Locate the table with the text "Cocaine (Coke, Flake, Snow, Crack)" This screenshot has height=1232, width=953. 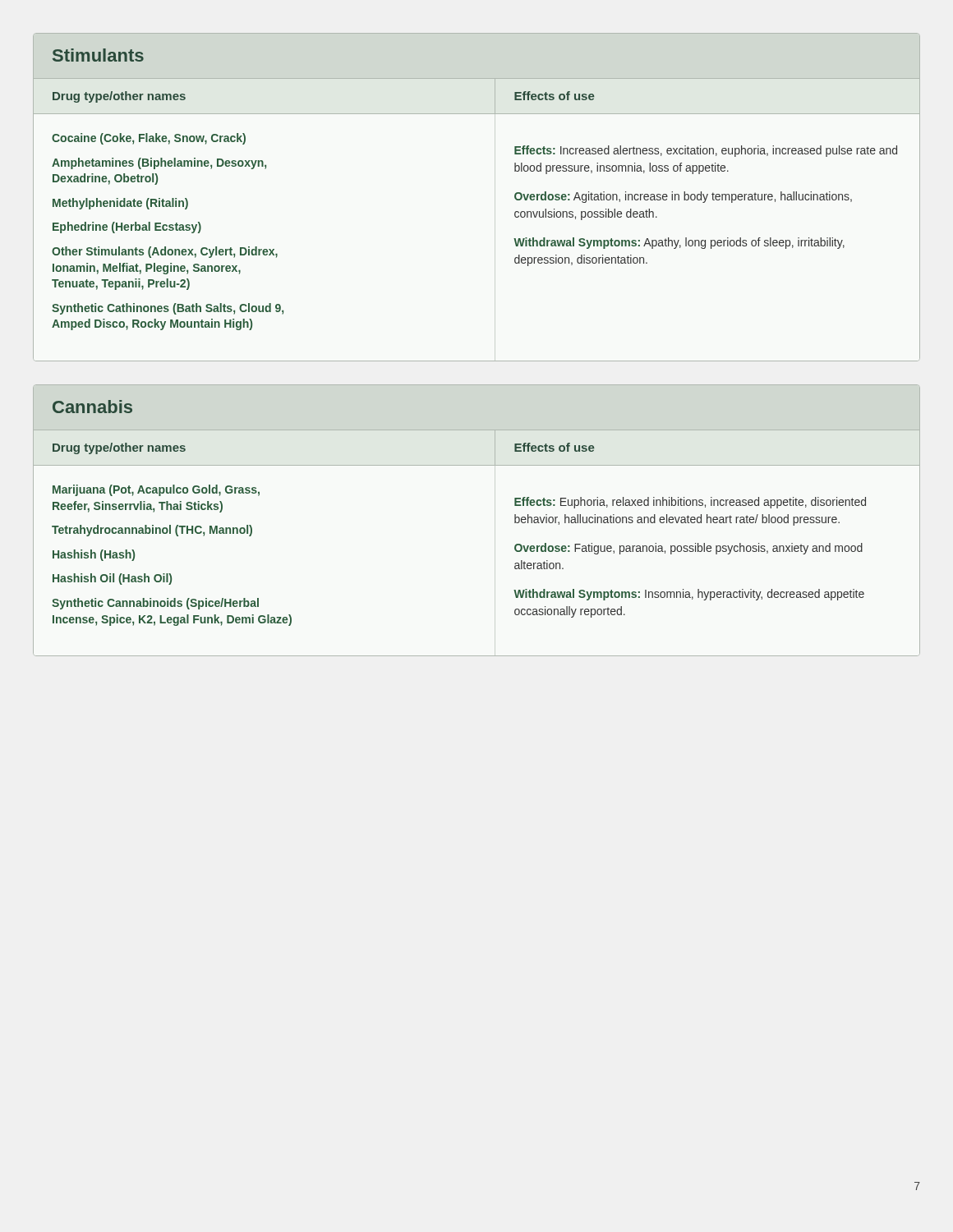[476, 237]
